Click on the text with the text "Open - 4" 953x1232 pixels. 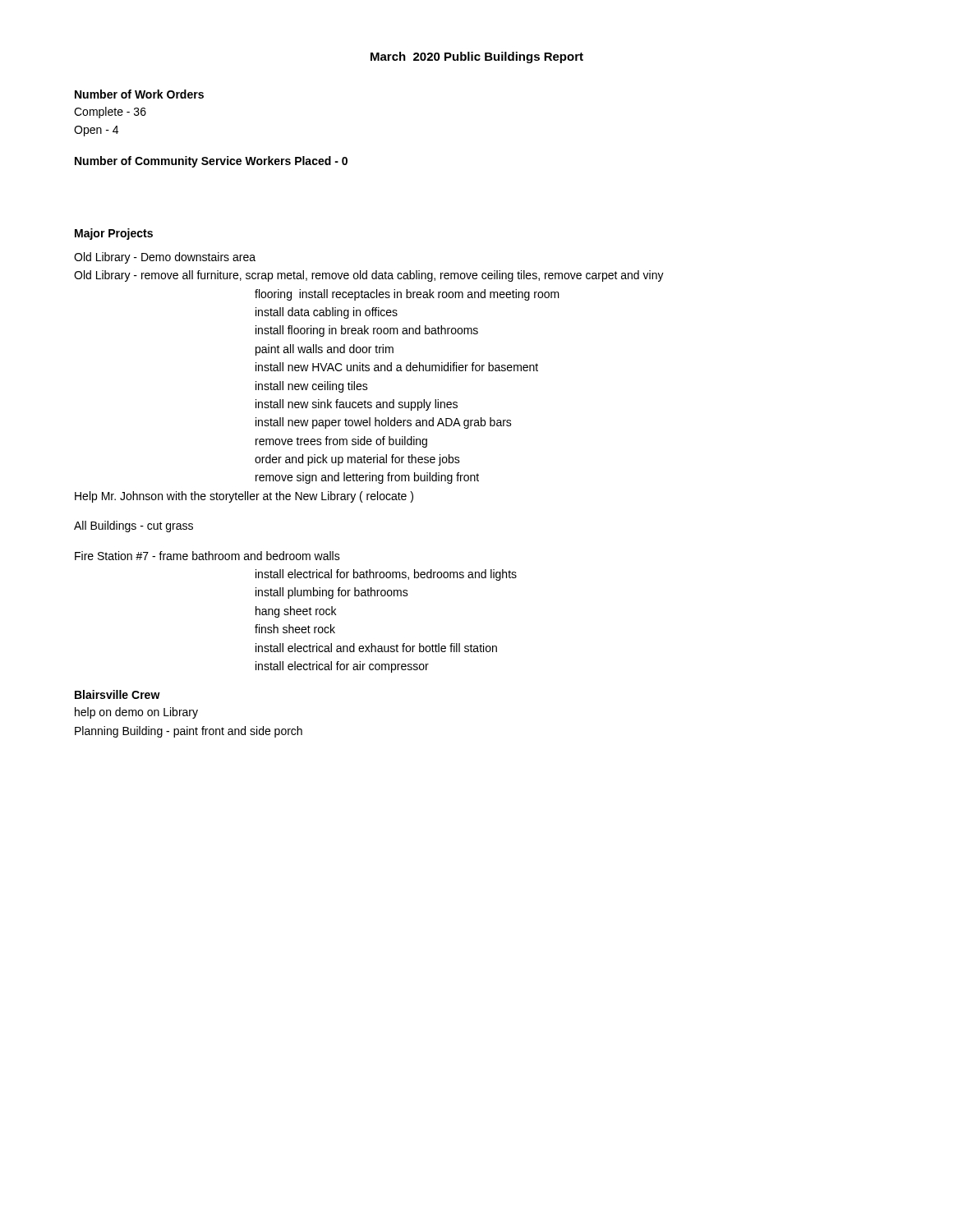click(96, 130)
